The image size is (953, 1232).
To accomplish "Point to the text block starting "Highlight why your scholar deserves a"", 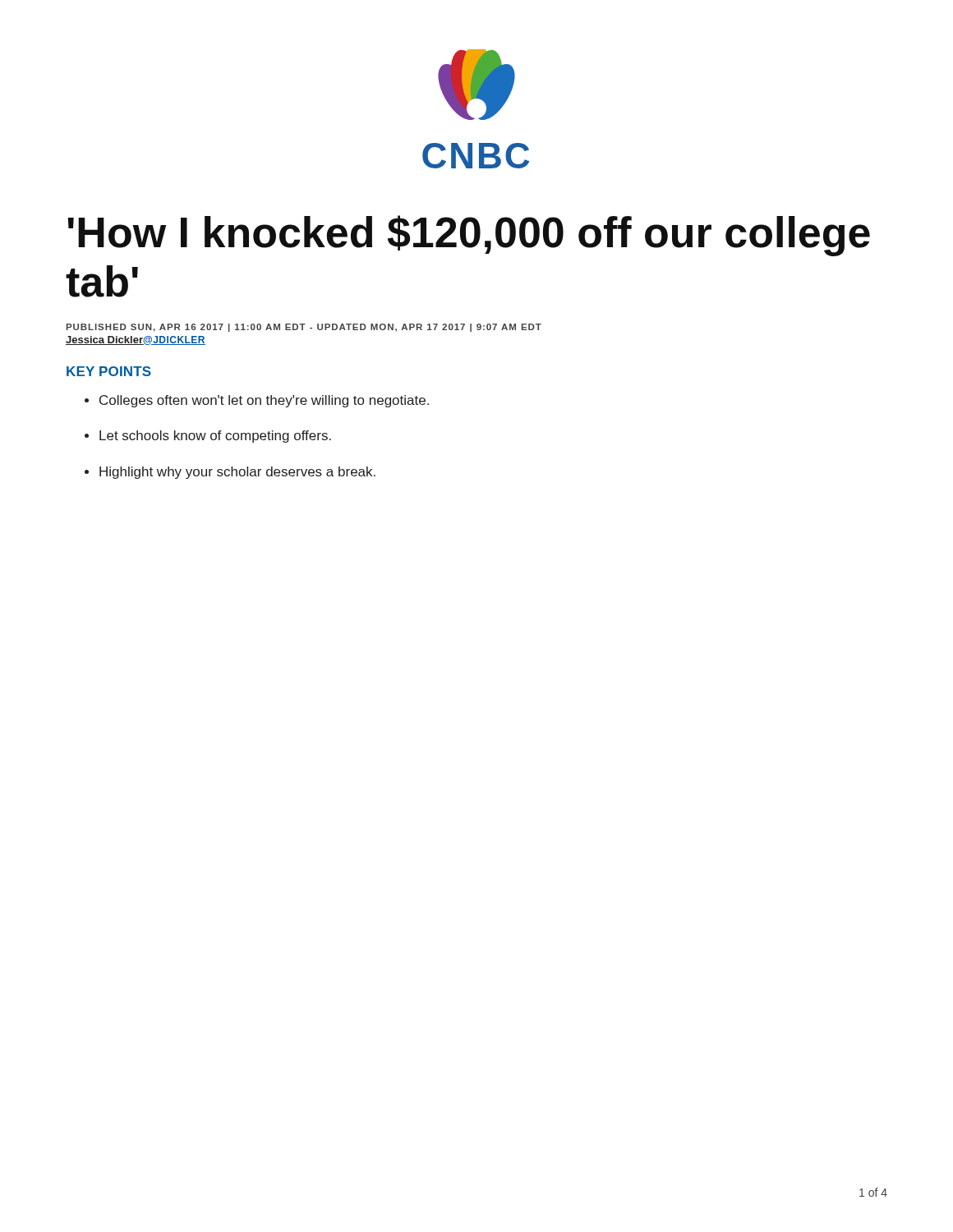I will (x=238, y=472).
